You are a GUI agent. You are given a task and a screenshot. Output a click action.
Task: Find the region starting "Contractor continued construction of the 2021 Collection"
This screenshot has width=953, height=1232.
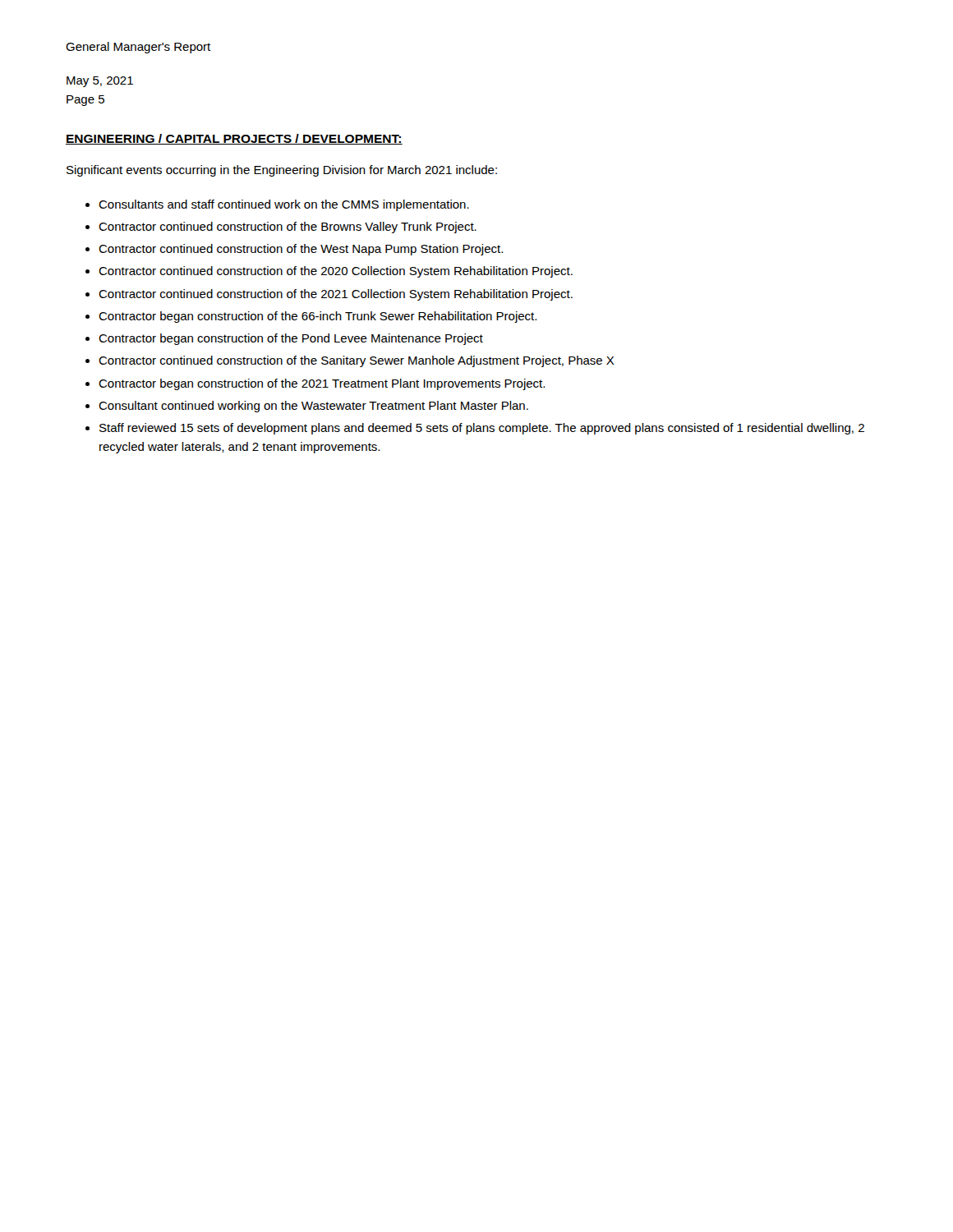336,293
